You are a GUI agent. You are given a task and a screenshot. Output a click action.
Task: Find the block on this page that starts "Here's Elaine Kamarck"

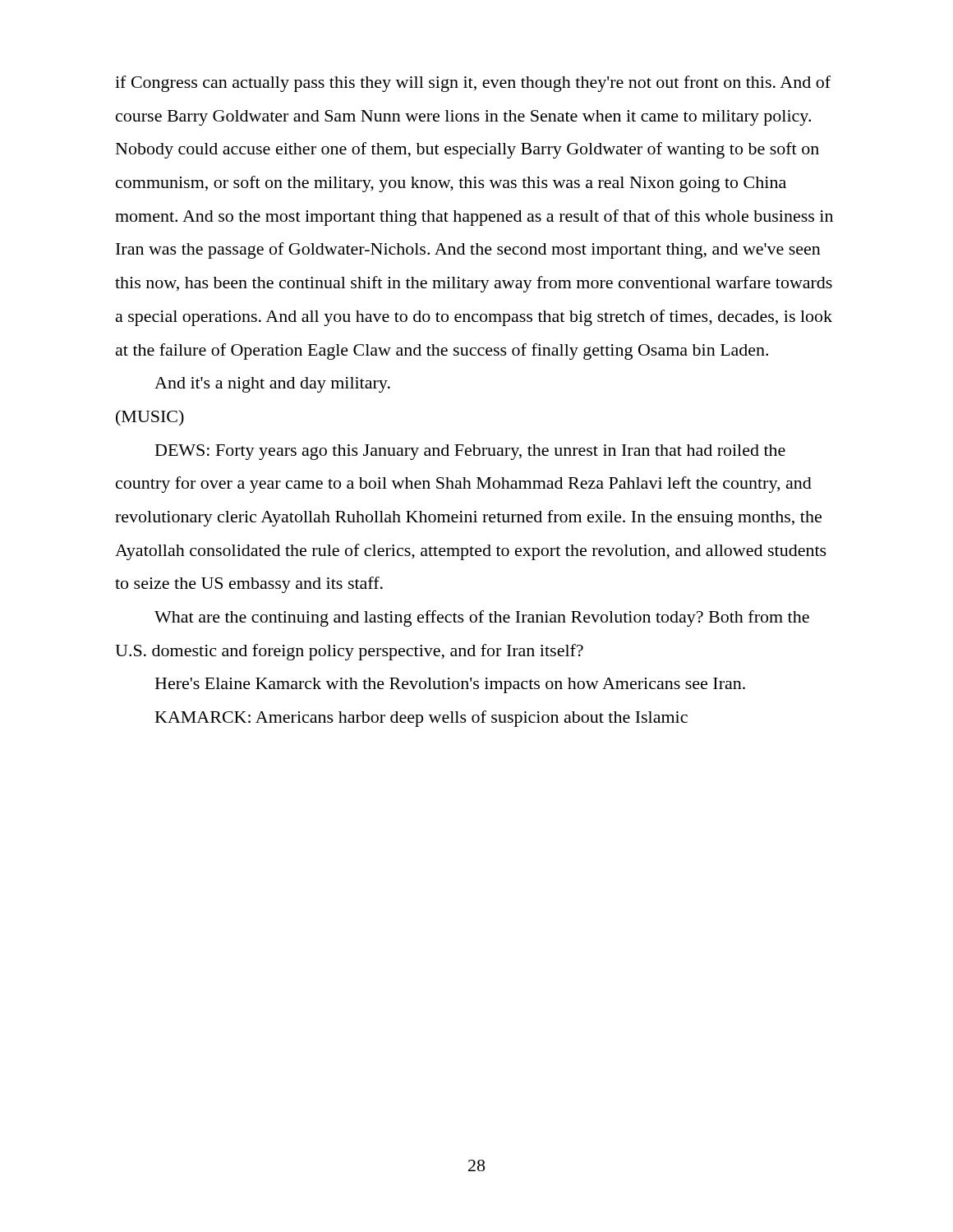450,683
